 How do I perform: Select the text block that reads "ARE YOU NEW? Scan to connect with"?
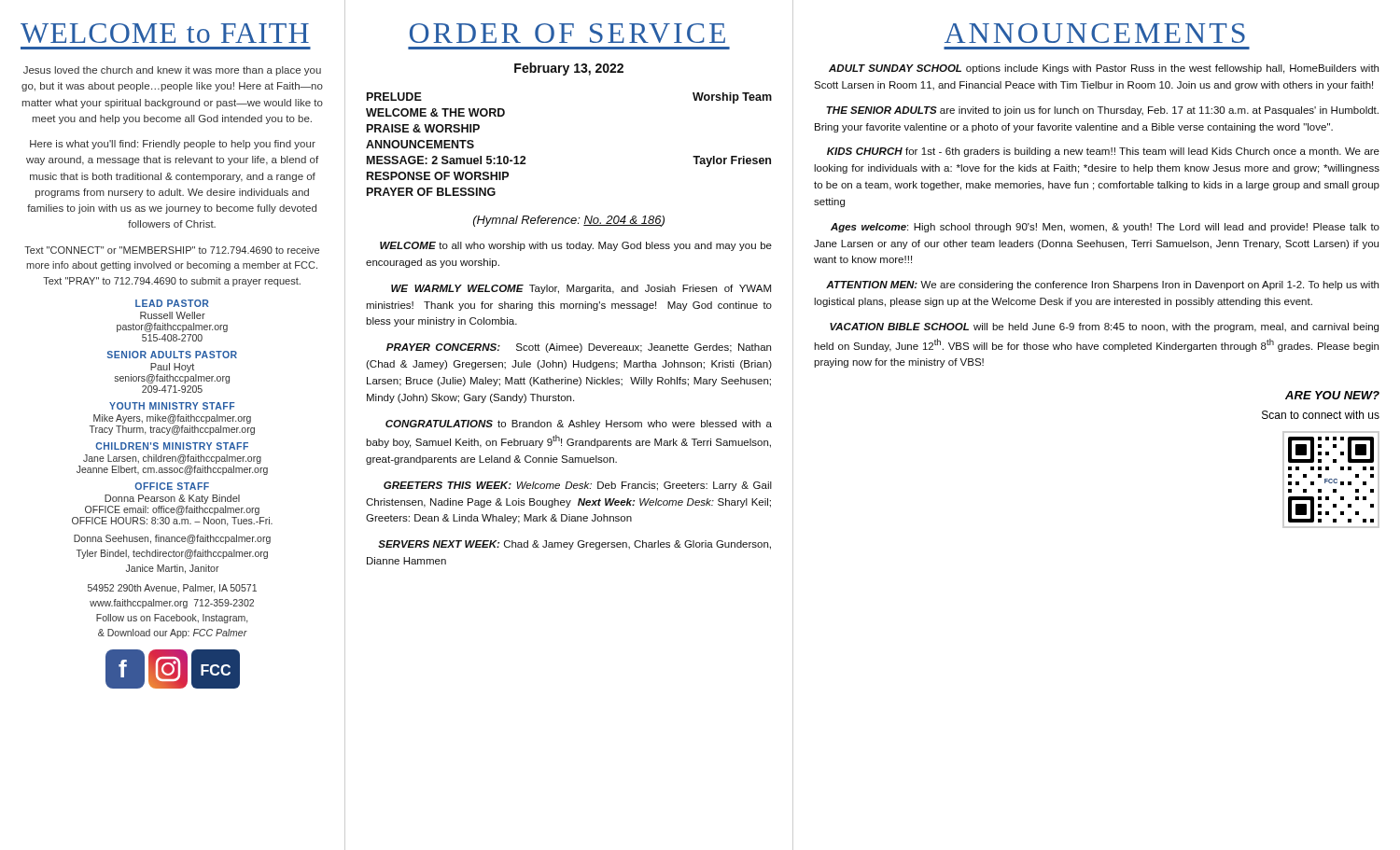[1320, 405]
